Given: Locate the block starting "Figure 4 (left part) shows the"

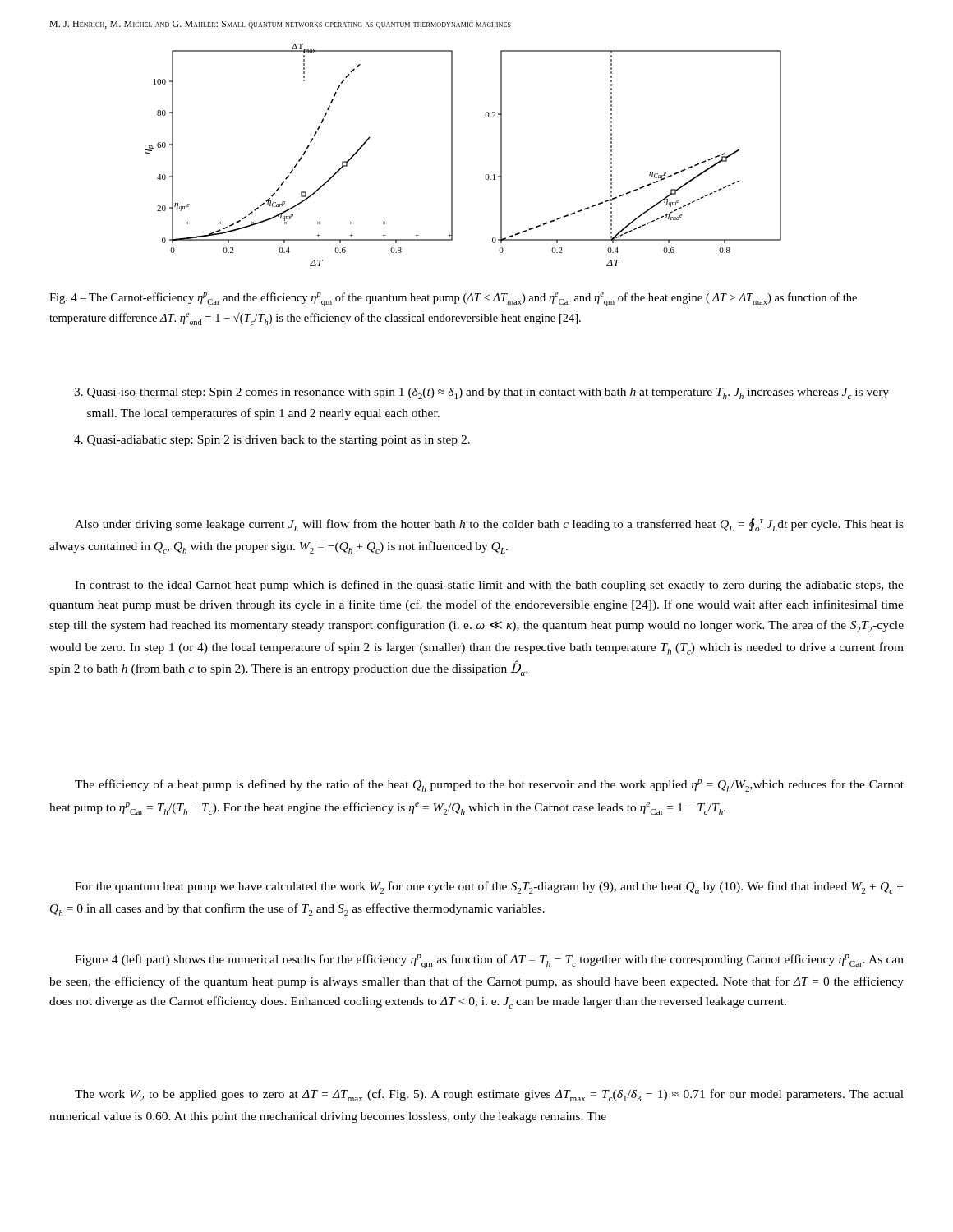Looking at the screenshot, I should click(476, 980).
